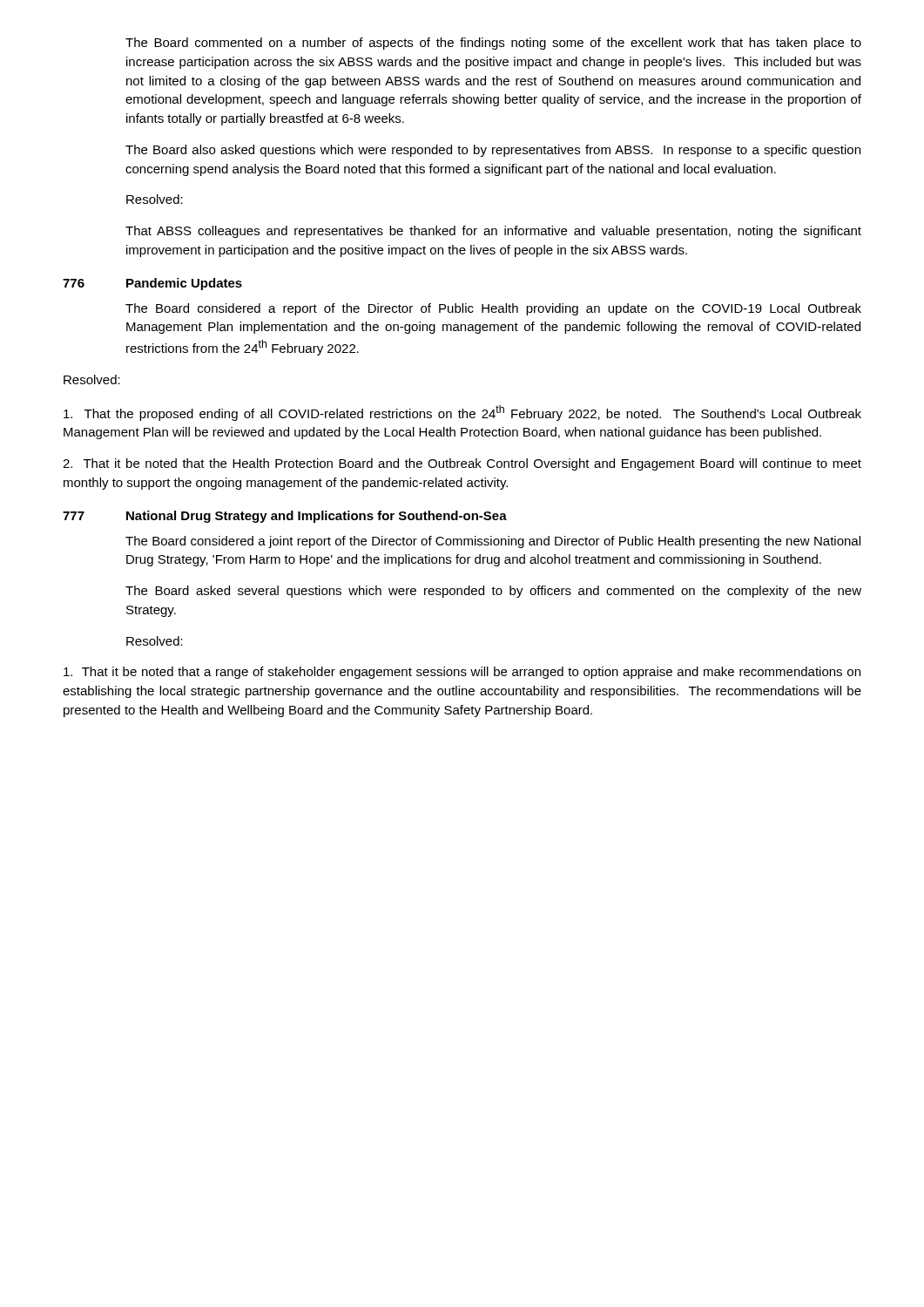Select the text block with the text "The Board also asked"

(x=493, y=159)
